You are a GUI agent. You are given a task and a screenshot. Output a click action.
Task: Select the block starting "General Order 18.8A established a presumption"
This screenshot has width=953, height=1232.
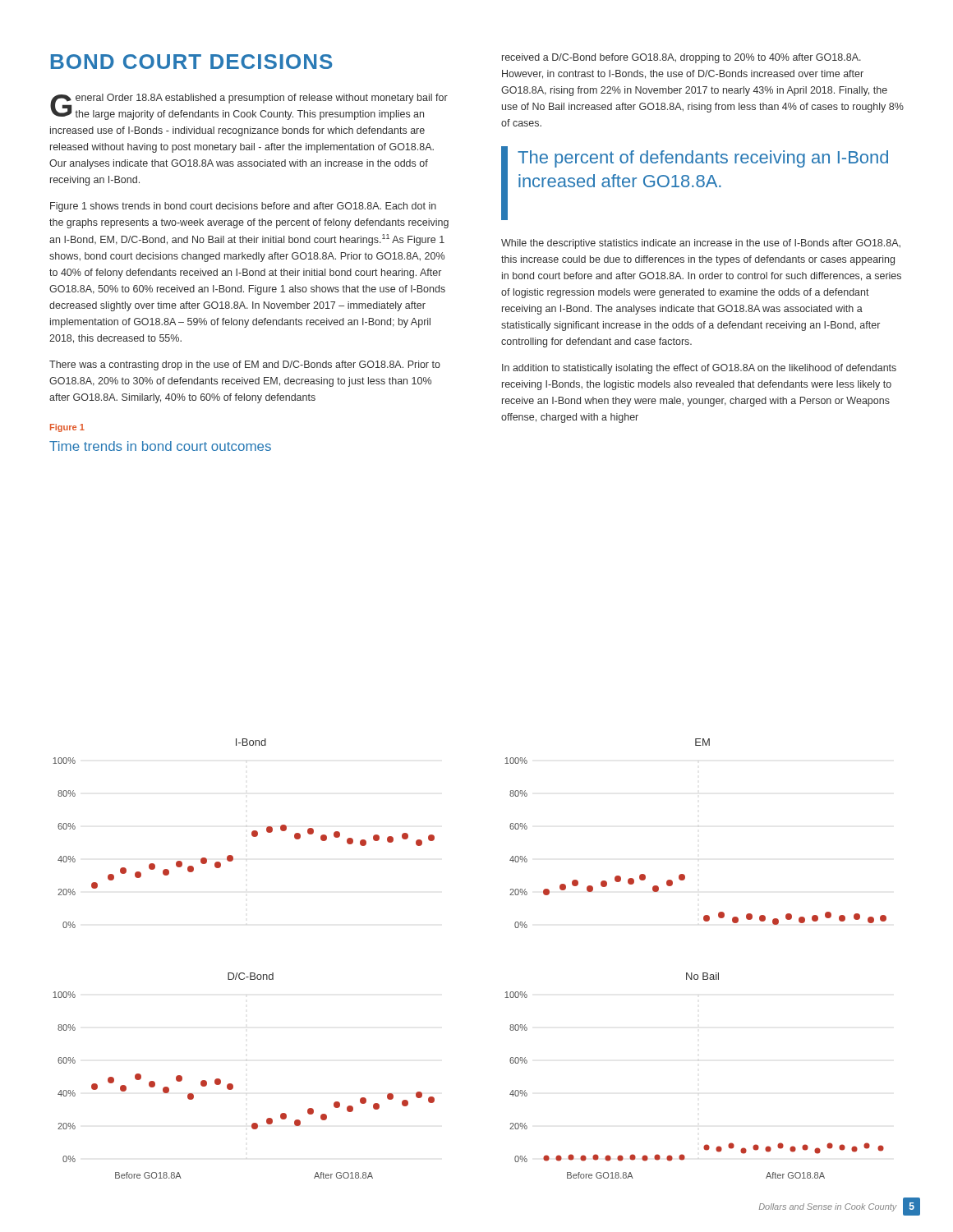[x=248, y=138]
